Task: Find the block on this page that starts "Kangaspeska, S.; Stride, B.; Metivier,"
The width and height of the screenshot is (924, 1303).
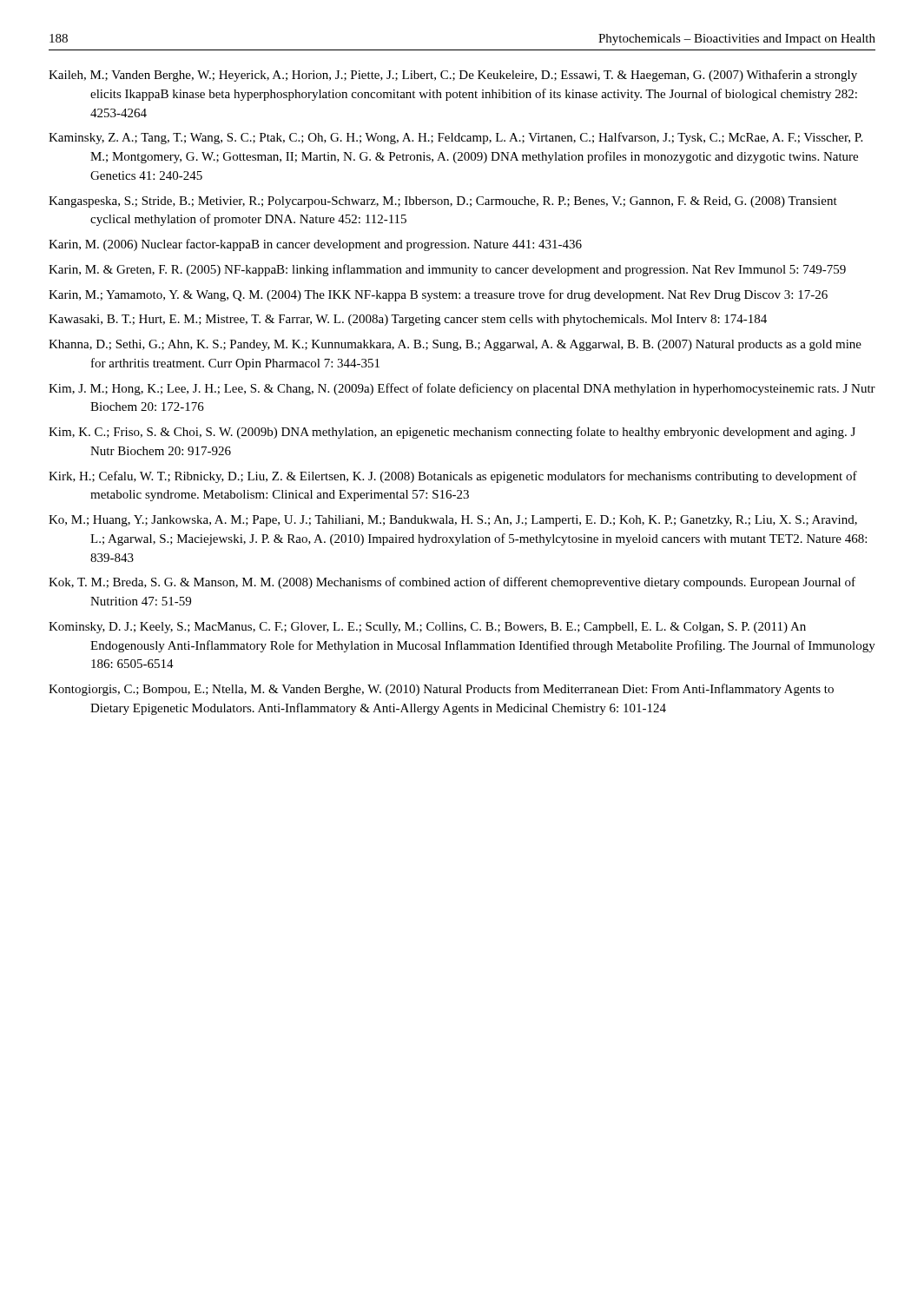Action: (x=443, y=210)
